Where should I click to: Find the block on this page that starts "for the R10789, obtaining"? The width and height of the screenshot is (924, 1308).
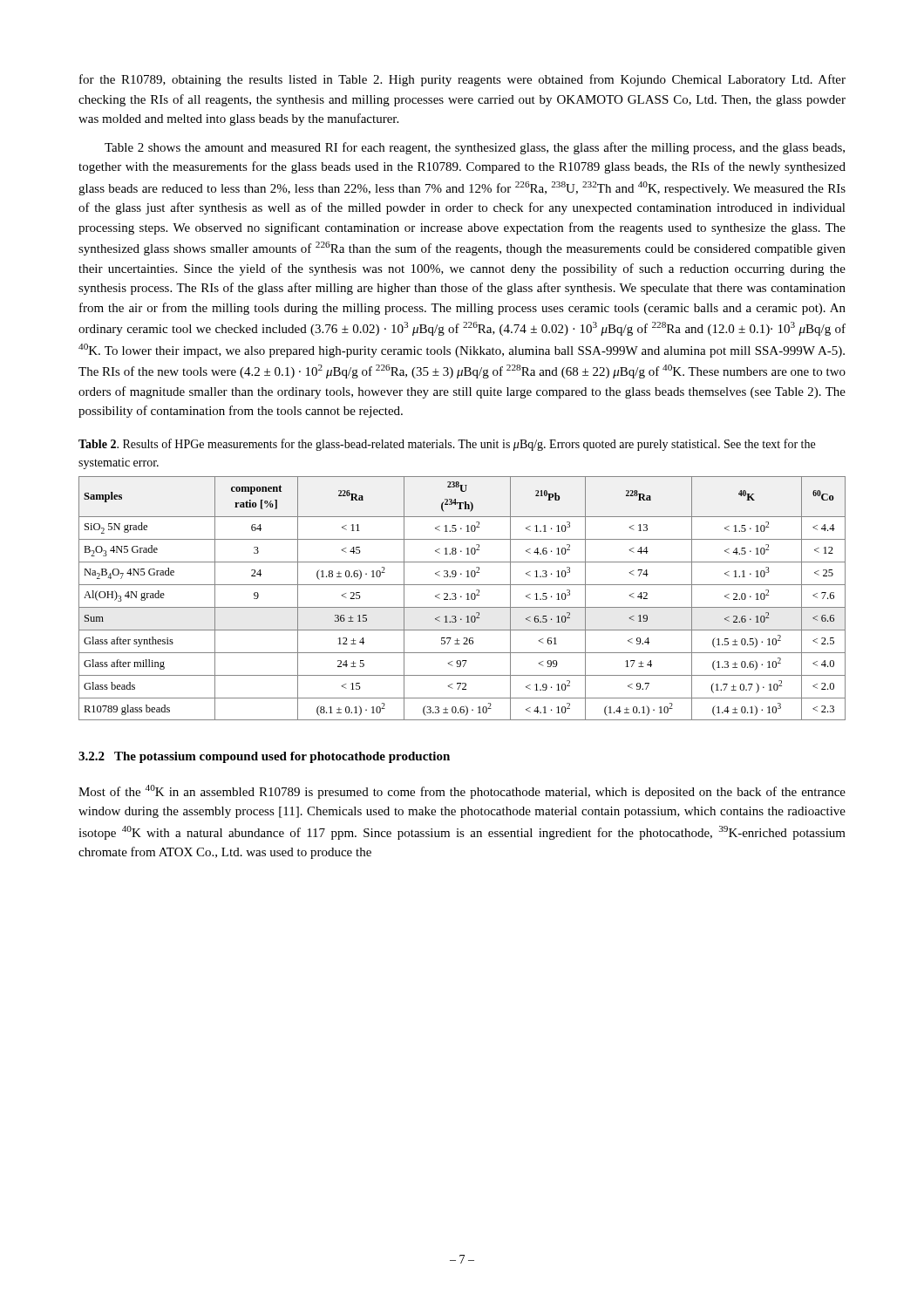[x=462, y=99]
